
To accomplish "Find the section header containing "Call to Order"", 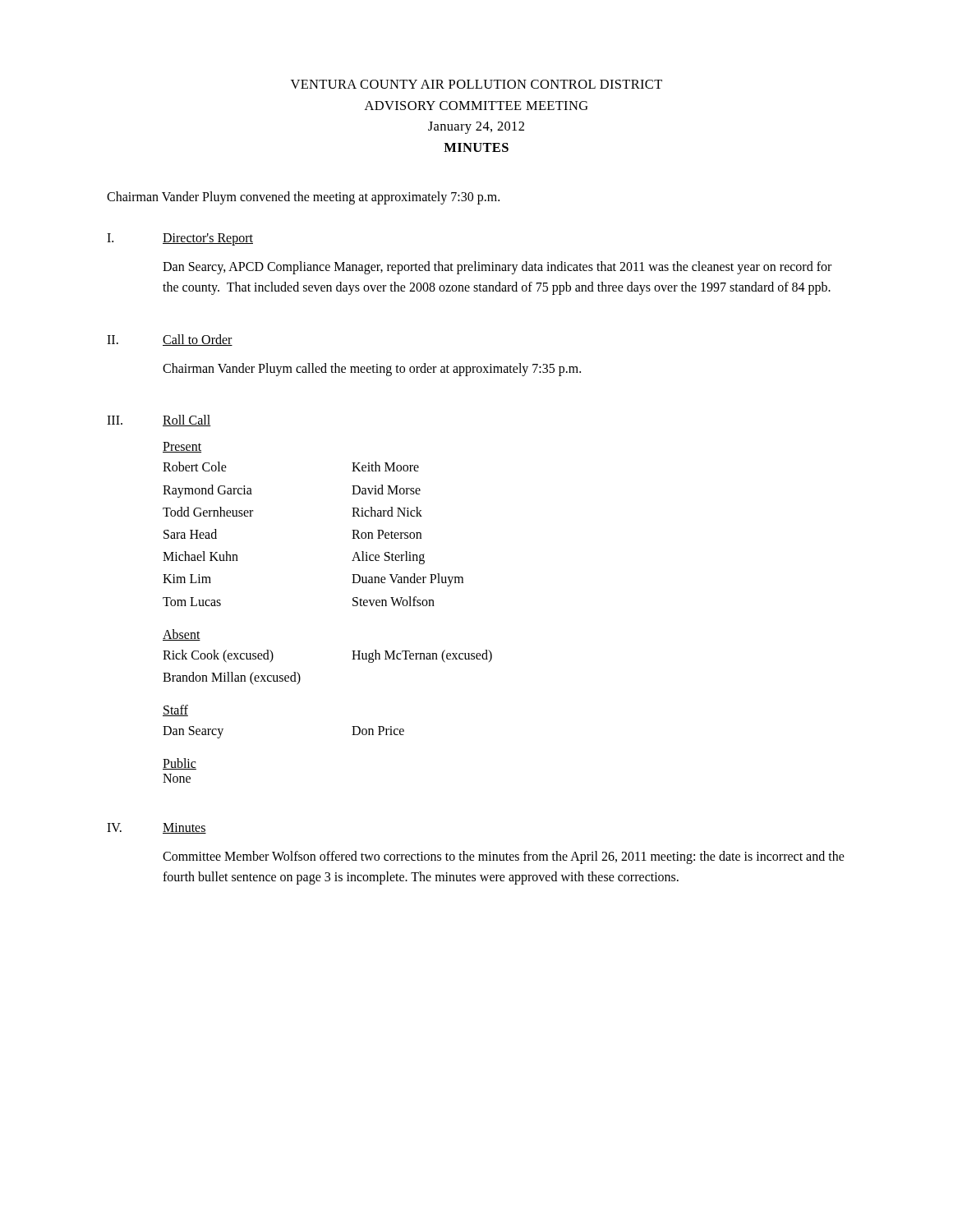I will [x=197, y=339].
